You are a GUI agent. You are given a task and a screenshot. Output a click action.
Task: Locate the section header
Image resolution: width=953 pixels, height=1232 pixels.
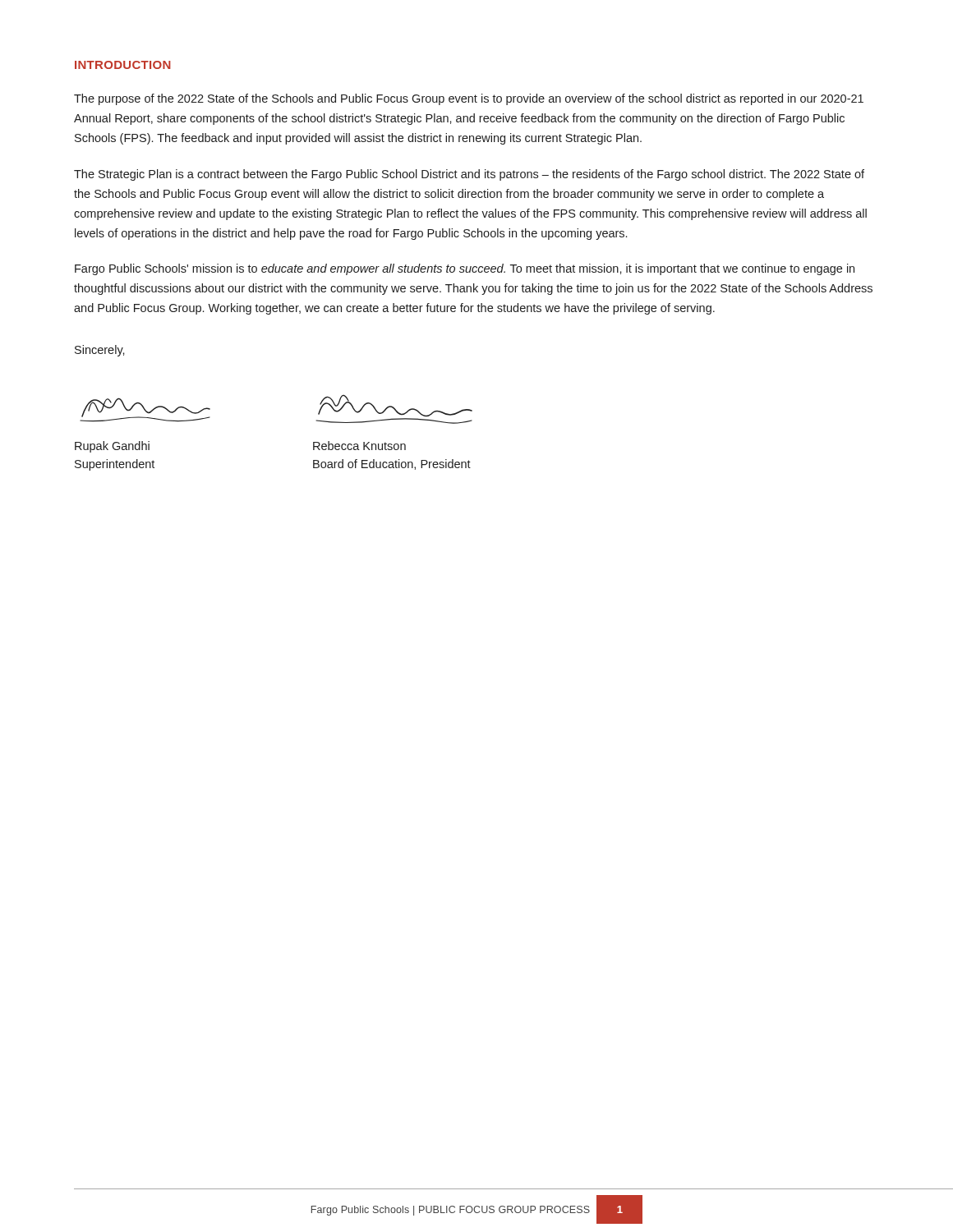tap(123, 64)
